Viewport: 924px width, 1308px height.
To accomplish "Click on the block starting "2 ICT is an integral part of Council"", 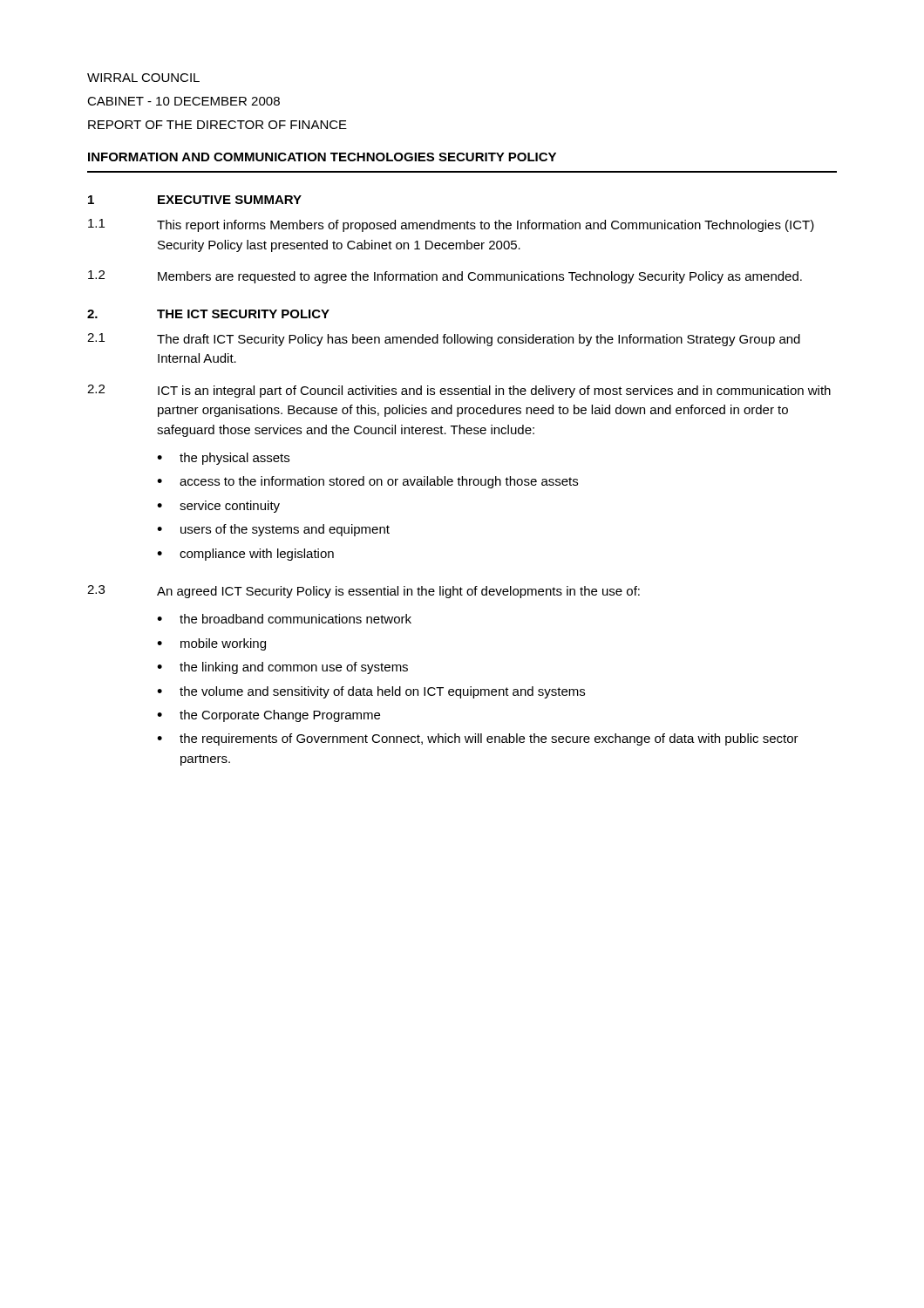I will click(x=462, y=477).
